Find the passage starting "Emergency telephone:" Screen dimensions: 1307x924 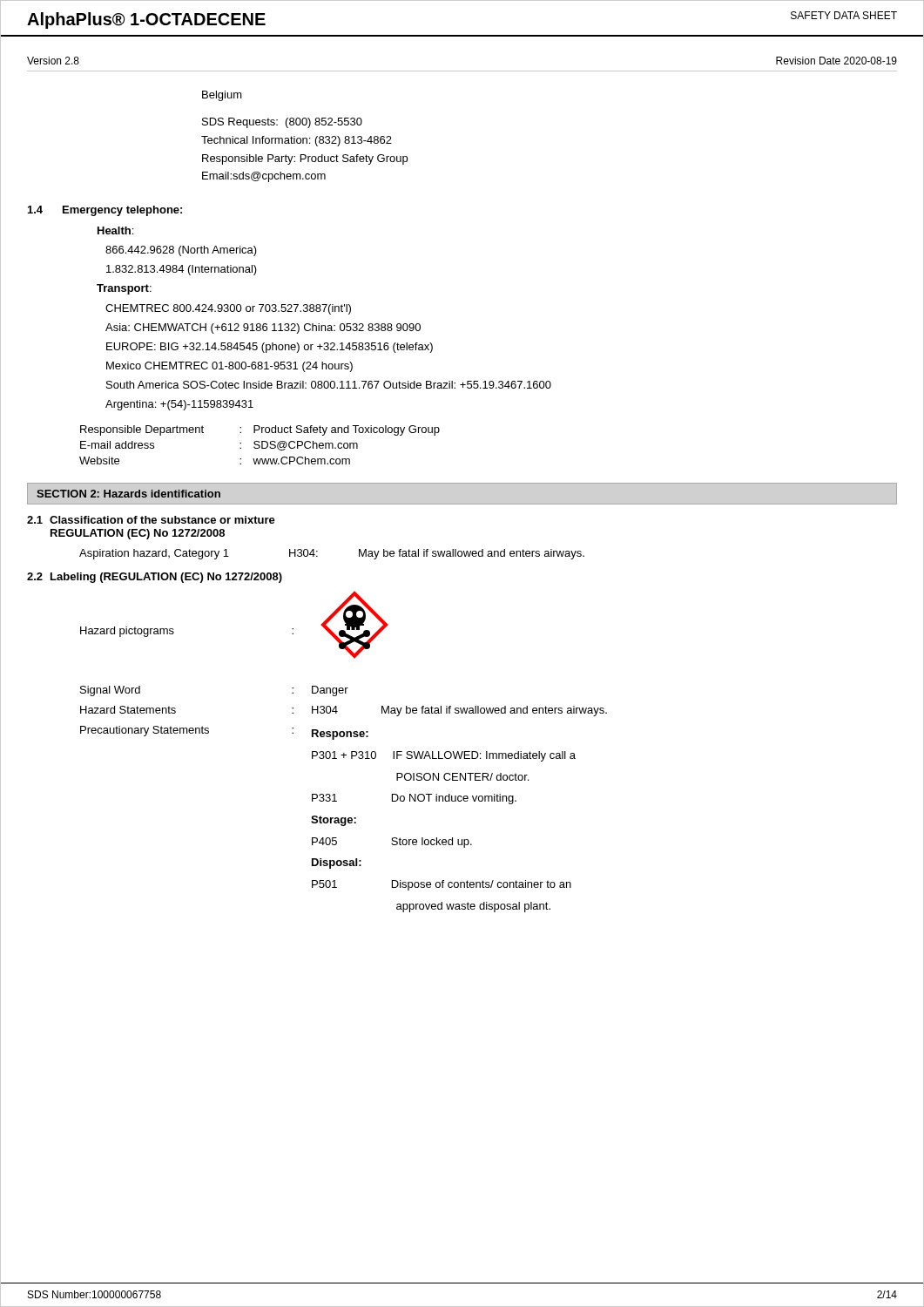tap(123, 210)
